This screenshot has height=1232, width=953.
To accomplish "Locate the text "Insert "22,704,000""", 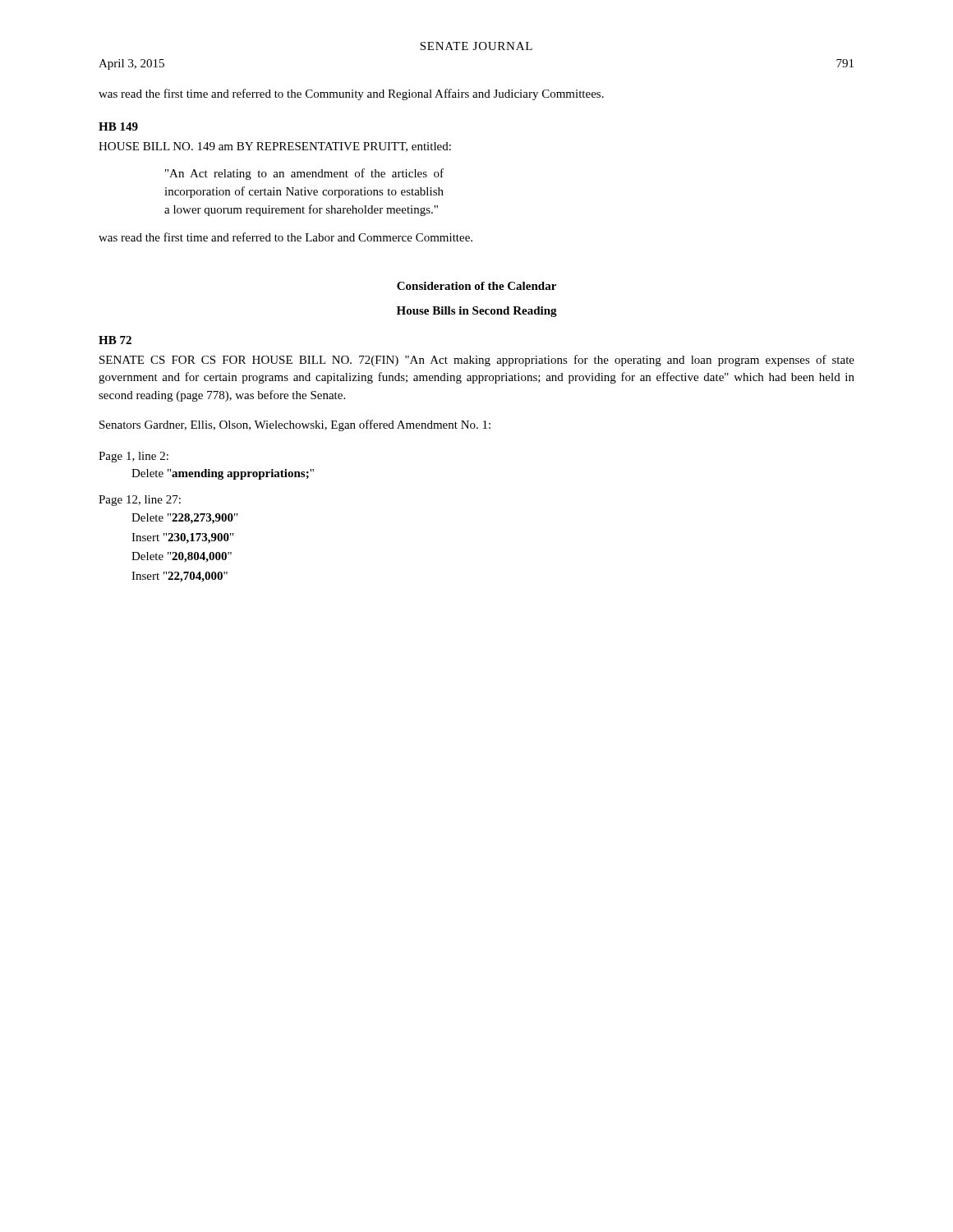I will (180, 576).
